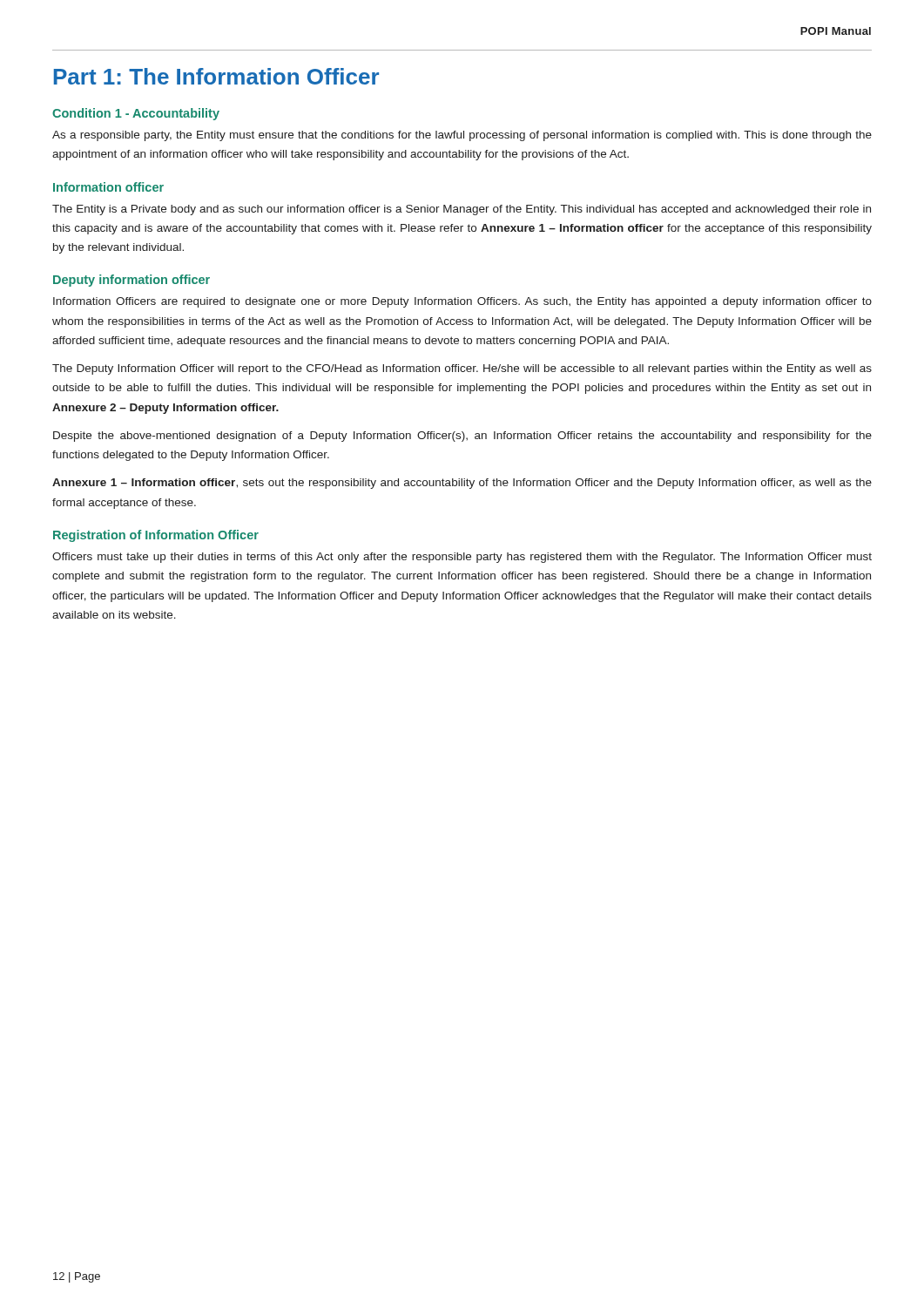Point to the text starting "The Deputy Information Officer will report to"
This screenshot has width=924, height=1307.
point(462,388)
